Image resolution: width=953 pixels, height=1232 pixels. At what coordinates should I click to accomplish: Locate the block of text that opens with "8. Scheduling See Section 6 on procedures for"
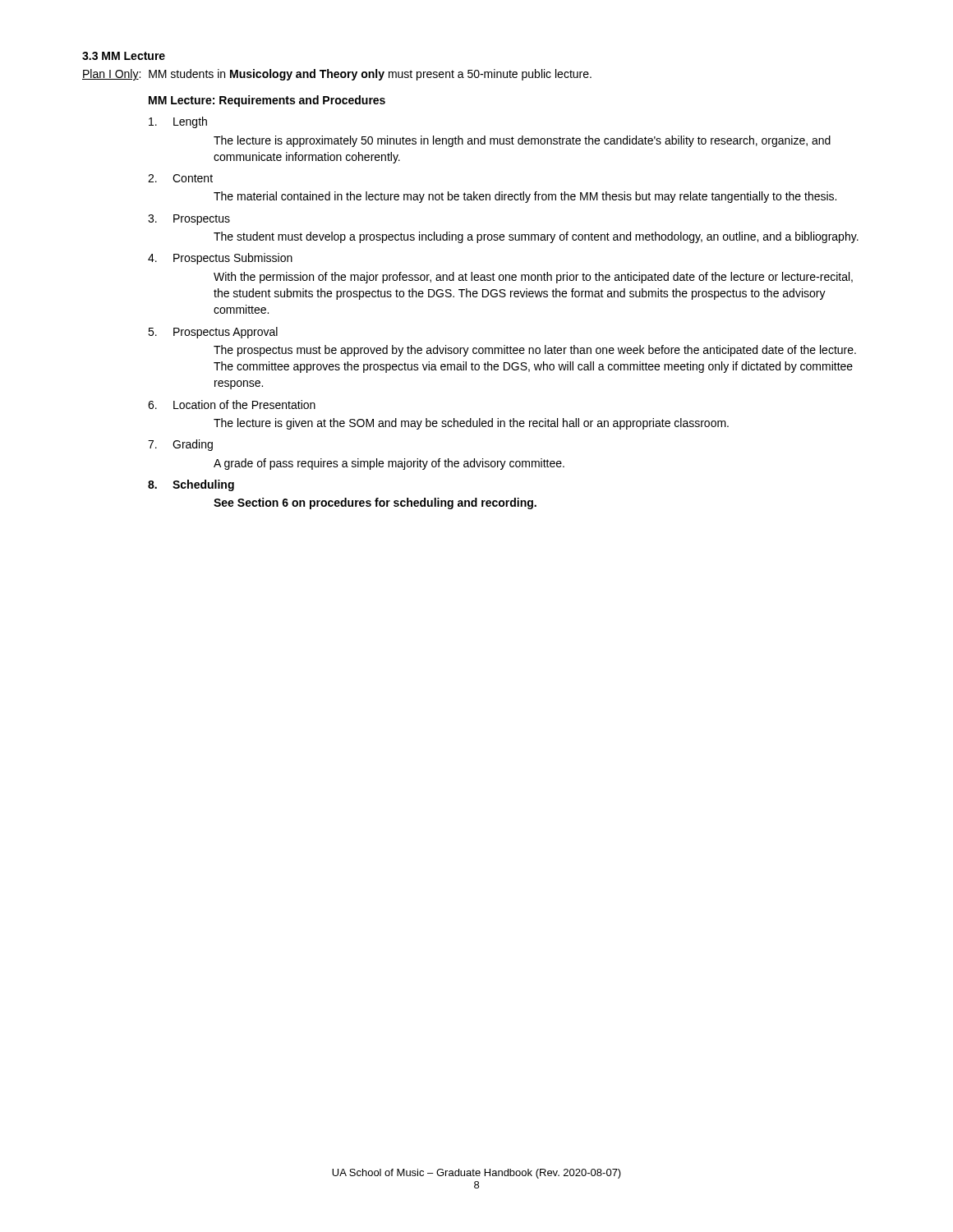pos(509,494)
